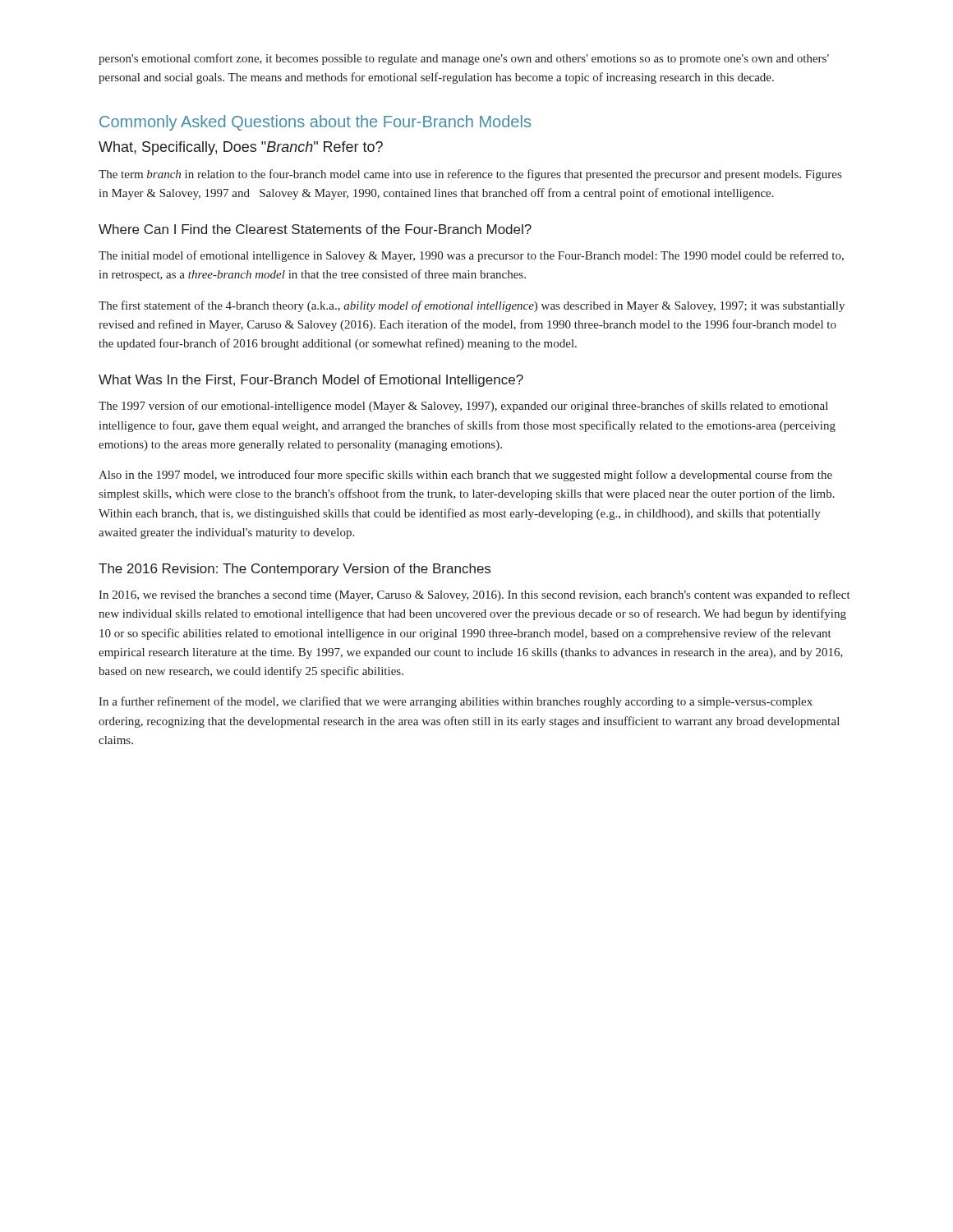Find the block on this page that starts "The first statement"
Viewport: 953px width, 1232px height.
click(x=476, y=325)
